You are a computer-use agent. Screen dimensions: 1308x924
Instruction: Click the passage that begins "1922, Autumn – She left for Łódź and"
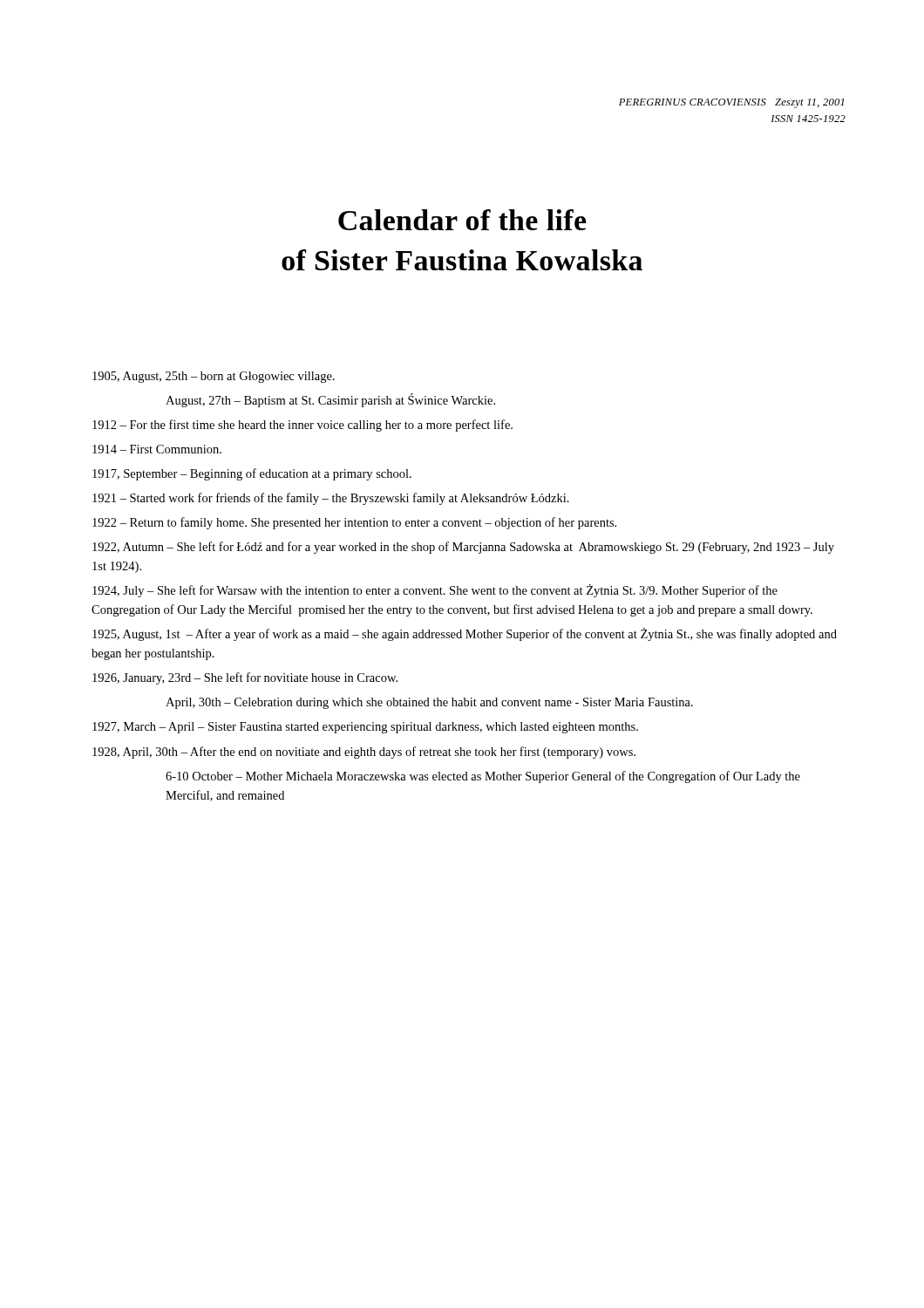tap(463, 557)
